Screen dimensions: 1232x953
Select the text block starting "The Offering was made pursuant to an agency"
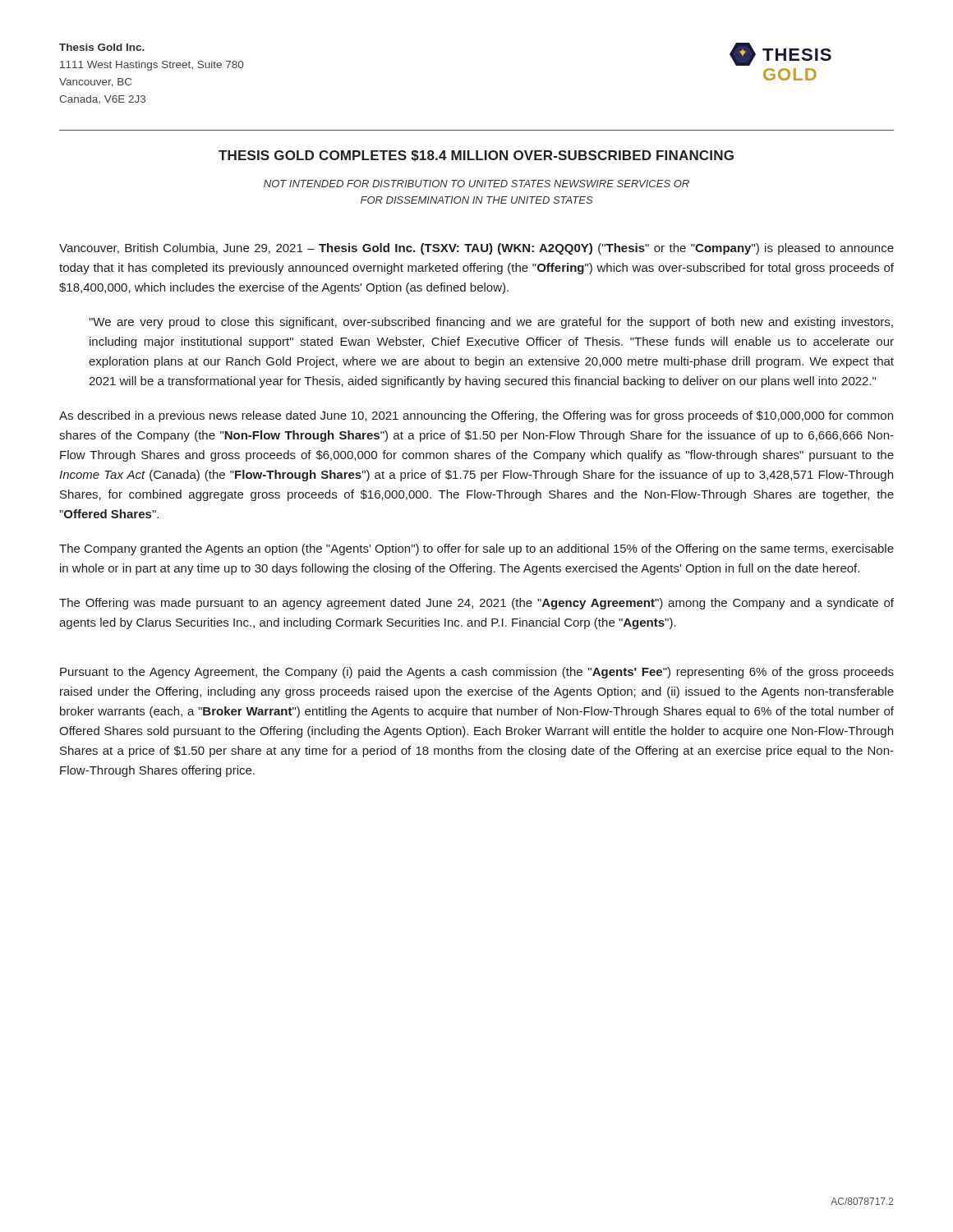tap(476, 612)
